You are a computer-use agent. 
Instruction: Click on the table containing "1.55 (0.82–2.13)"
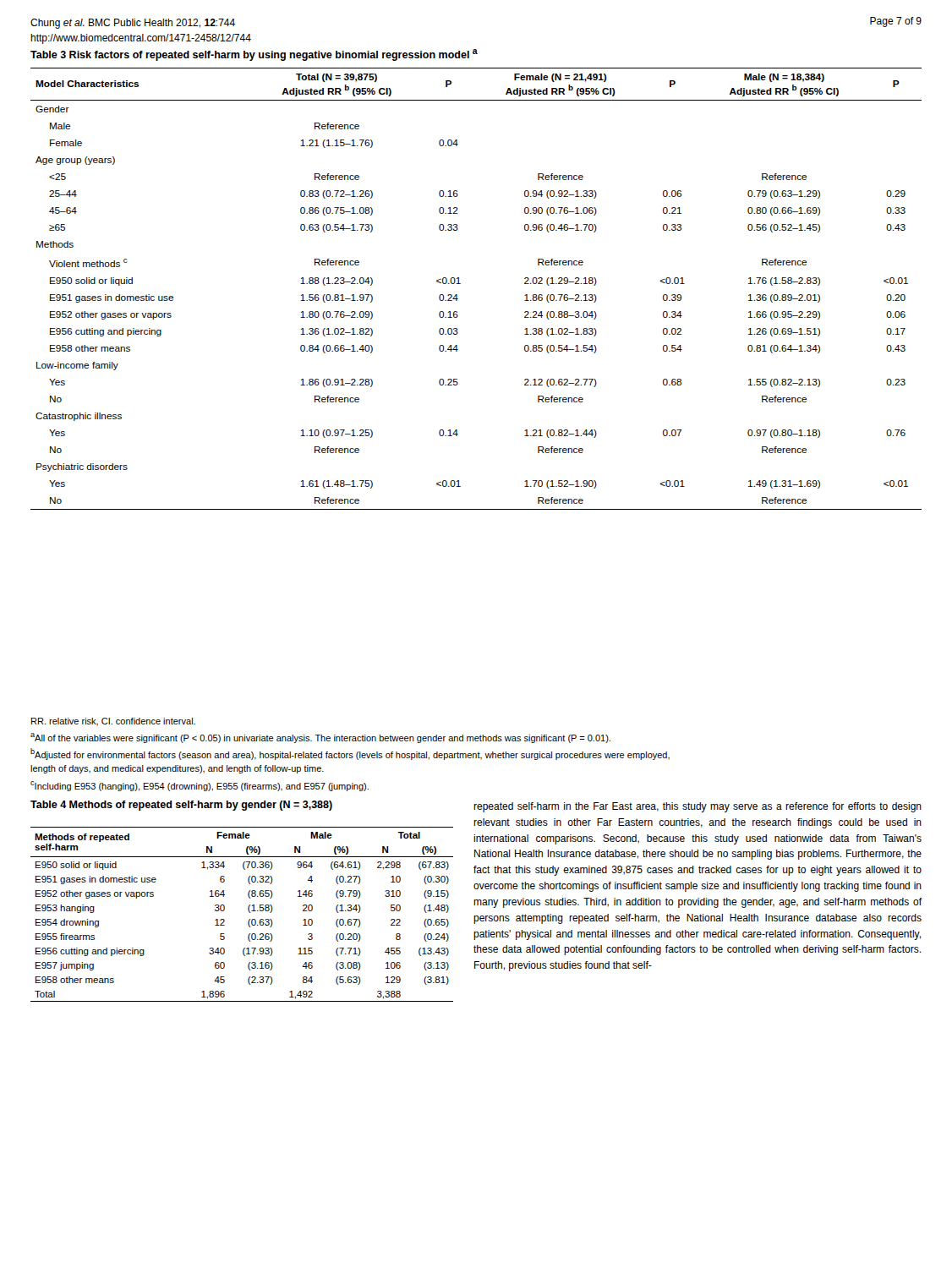[476, 289]
